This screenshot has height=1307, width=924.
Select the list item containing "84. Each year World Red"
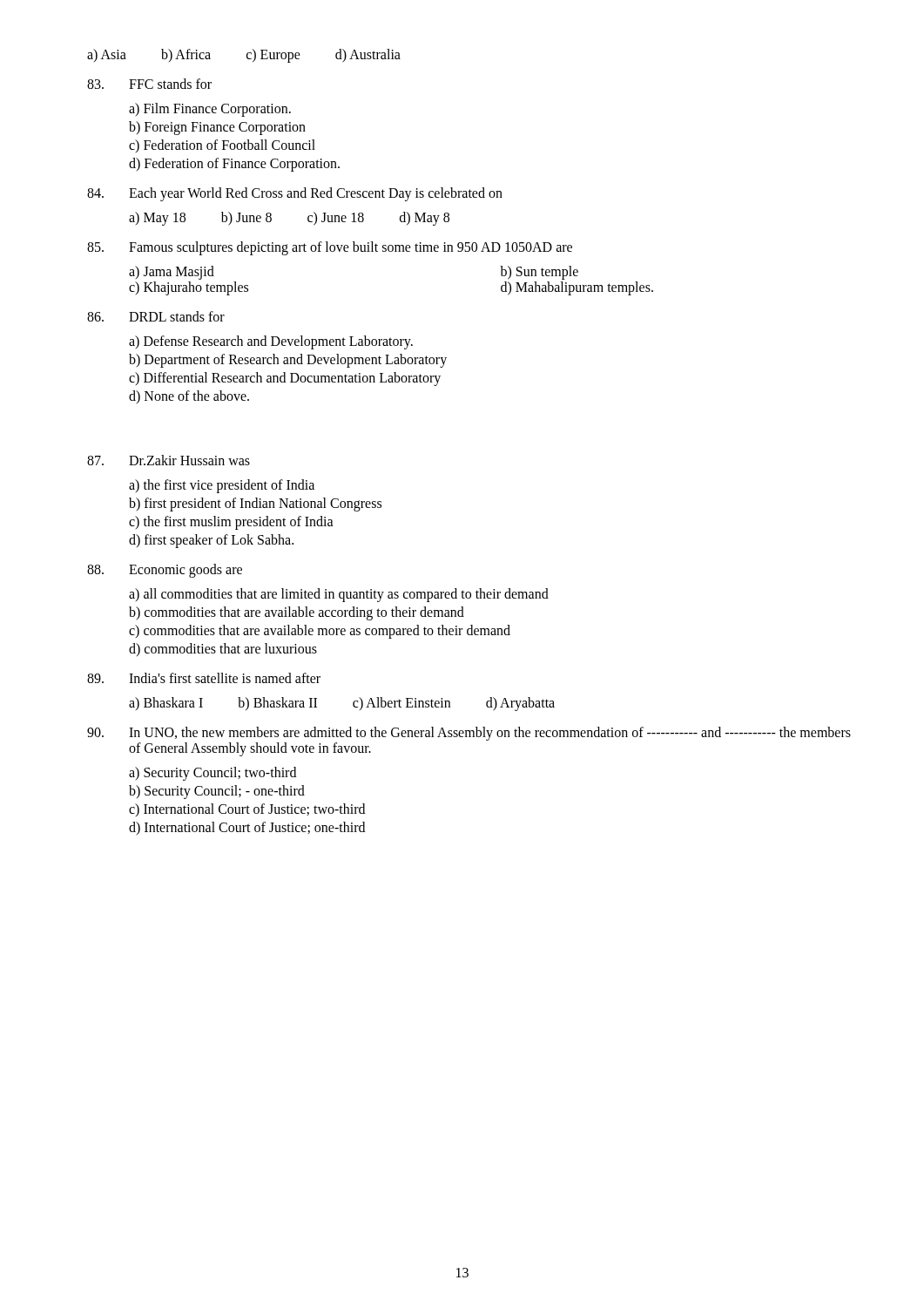pyautogui.click(x=471, y=196)
